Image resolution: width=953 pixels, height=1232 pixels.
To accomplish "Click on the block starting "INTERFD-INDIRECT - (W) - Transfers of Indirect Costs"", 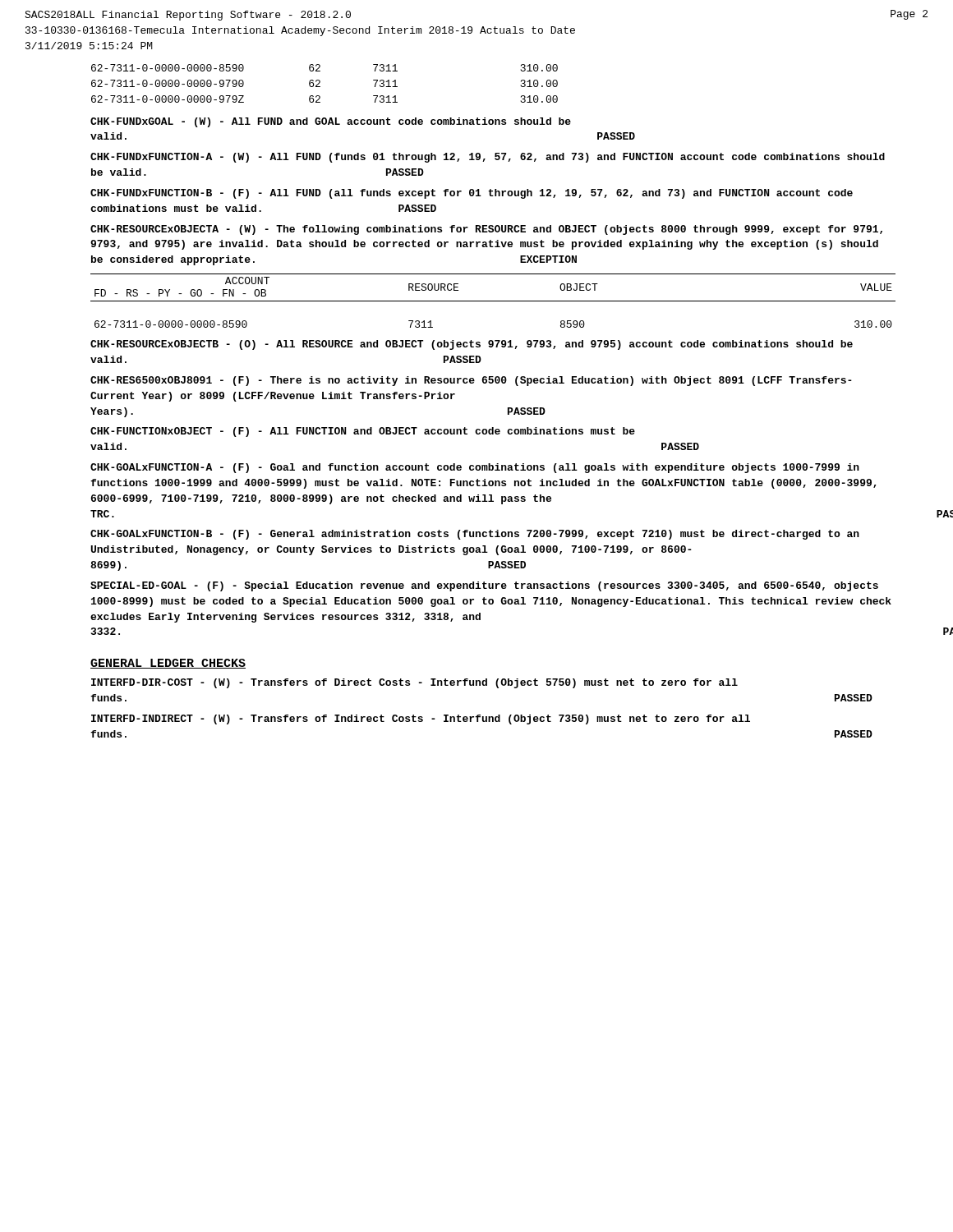I will [x=481, y=727].
